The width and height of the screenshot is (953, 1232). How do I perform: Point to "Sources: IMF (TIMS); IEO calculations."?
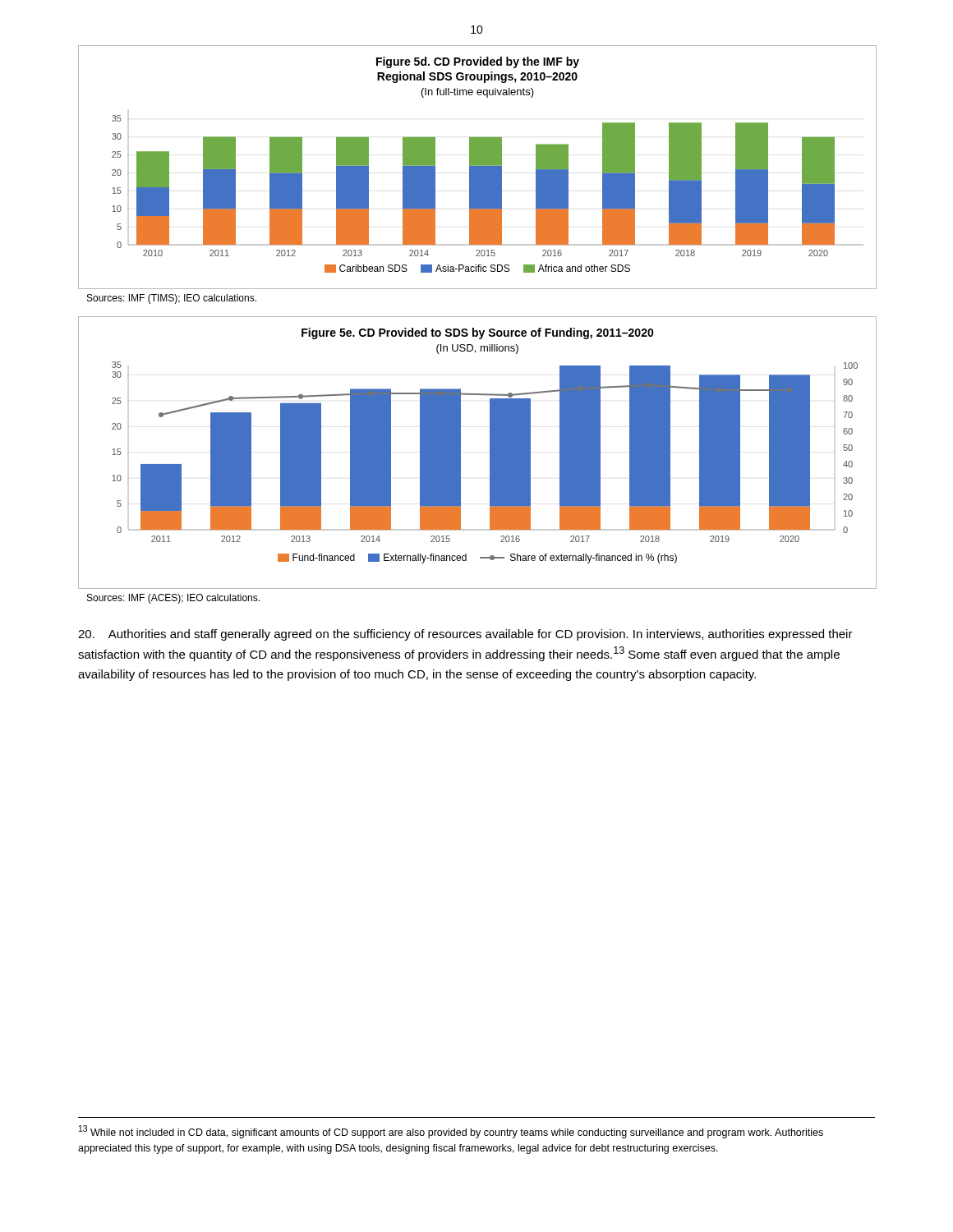pyautogui.click(x=172, y=298)
